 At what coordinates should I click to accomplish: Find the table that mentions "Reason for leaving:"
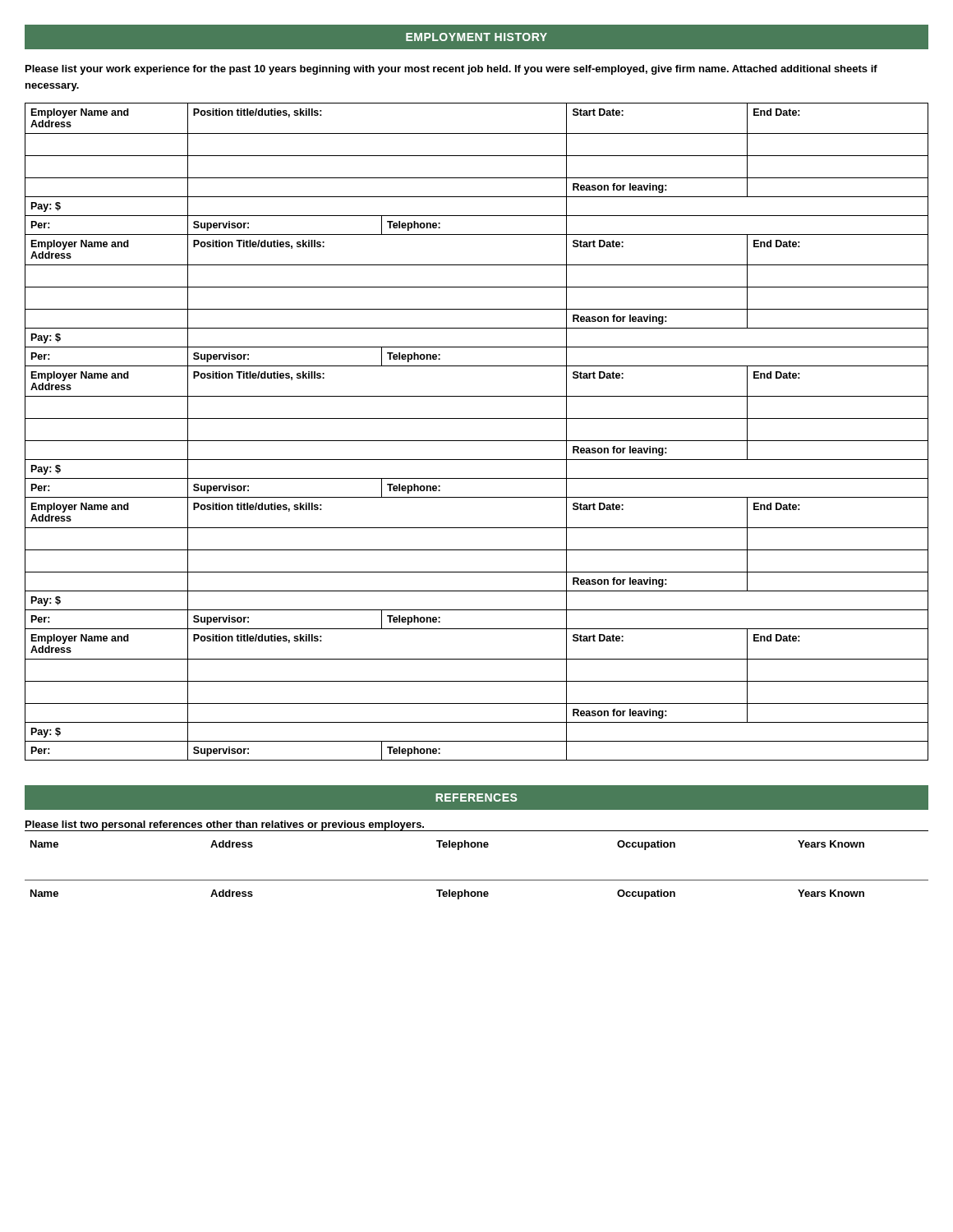coord(476,432)
